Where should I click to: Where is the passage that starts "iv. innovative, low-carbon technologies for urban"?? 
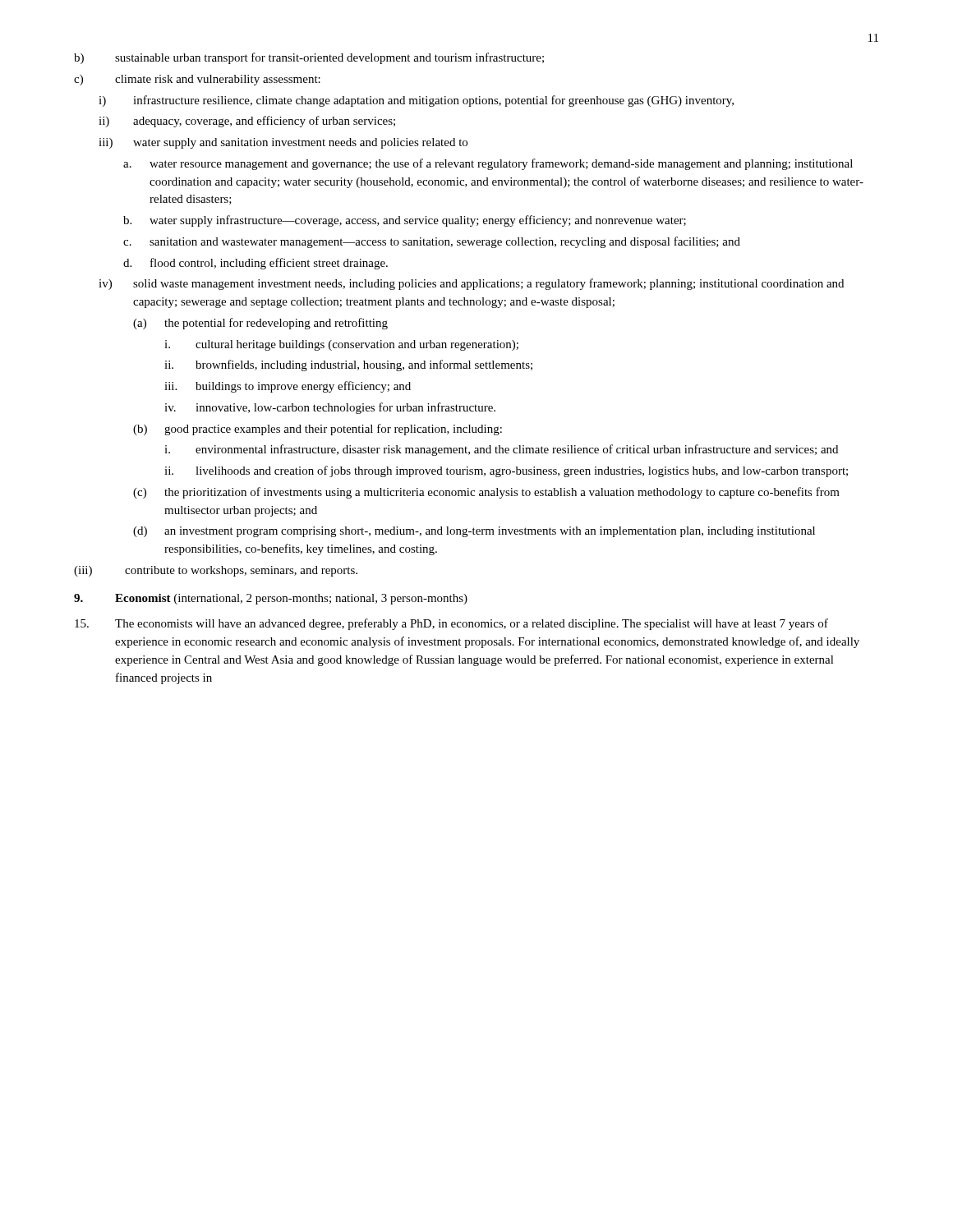tap(330, 408)
